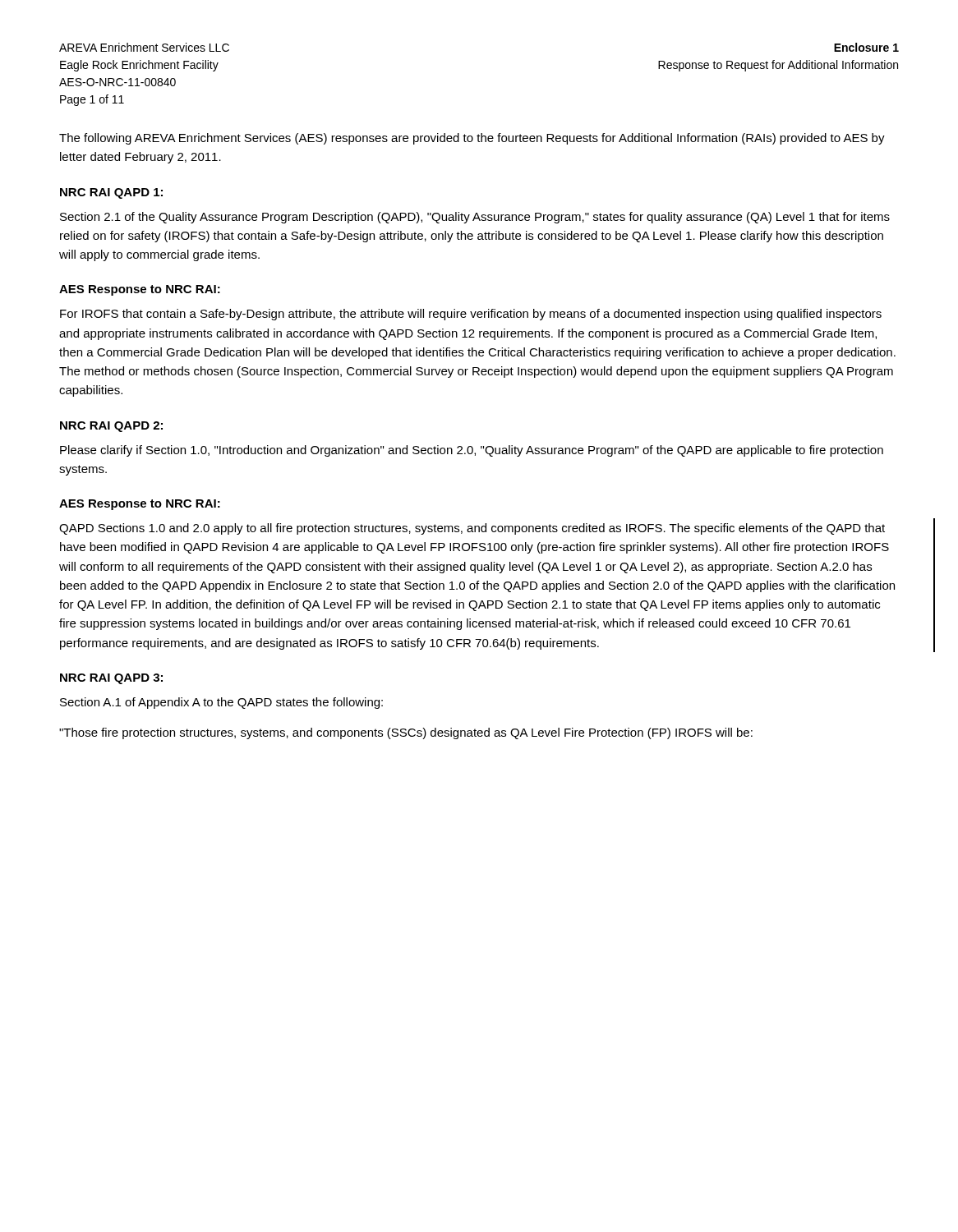This screenshot has width=958, height=1232.
Task: Find the text block with the text "The following AREVA Enrichment Services (AES) responses are"
Action: [472, 147]
